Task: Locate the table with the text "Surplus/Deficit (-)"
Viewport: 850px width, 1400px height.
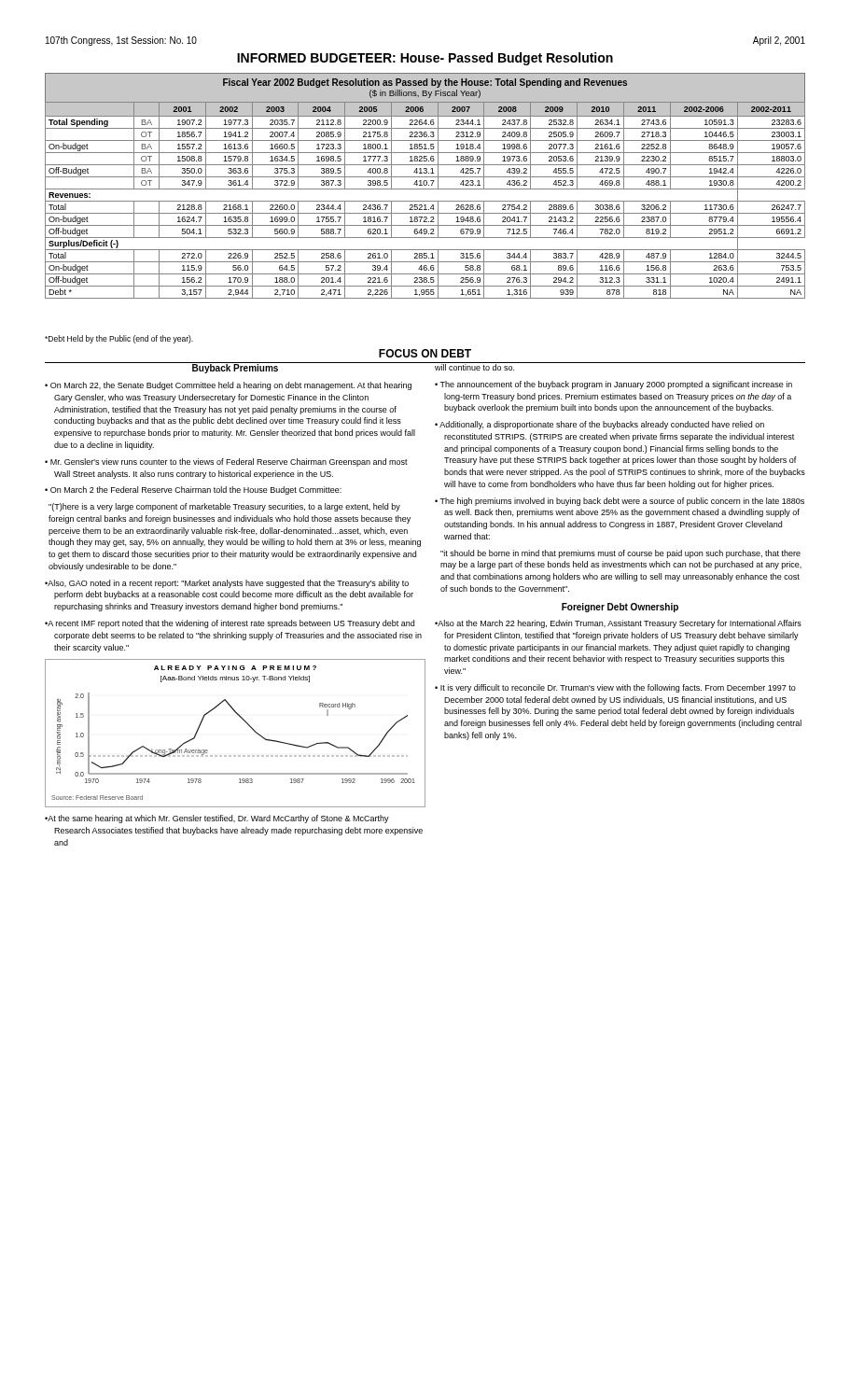Action: pyautogui.click(x=425, y=186)
